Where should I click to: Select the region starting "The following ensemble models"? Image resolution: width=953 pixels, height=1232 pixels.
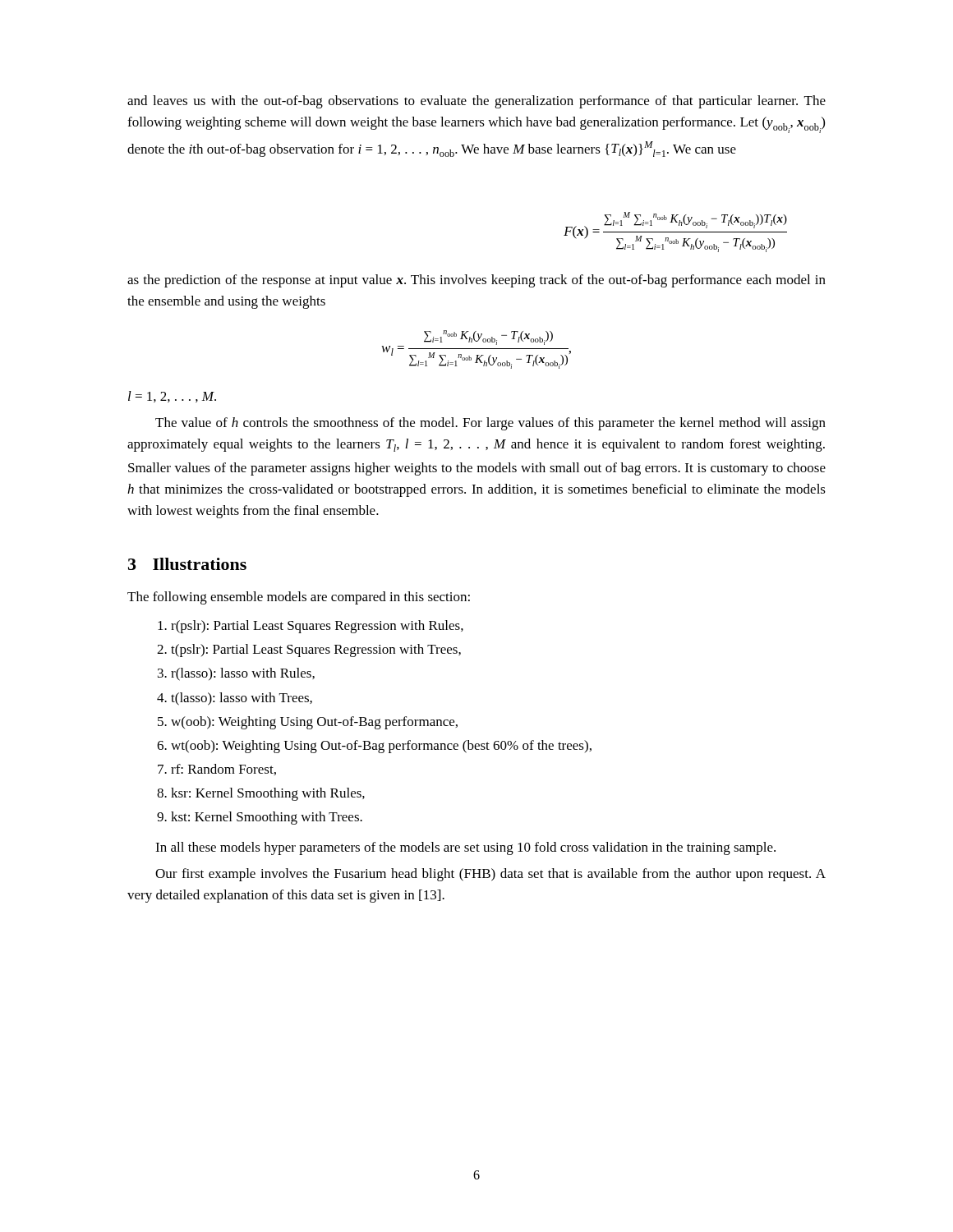point(299,596)
